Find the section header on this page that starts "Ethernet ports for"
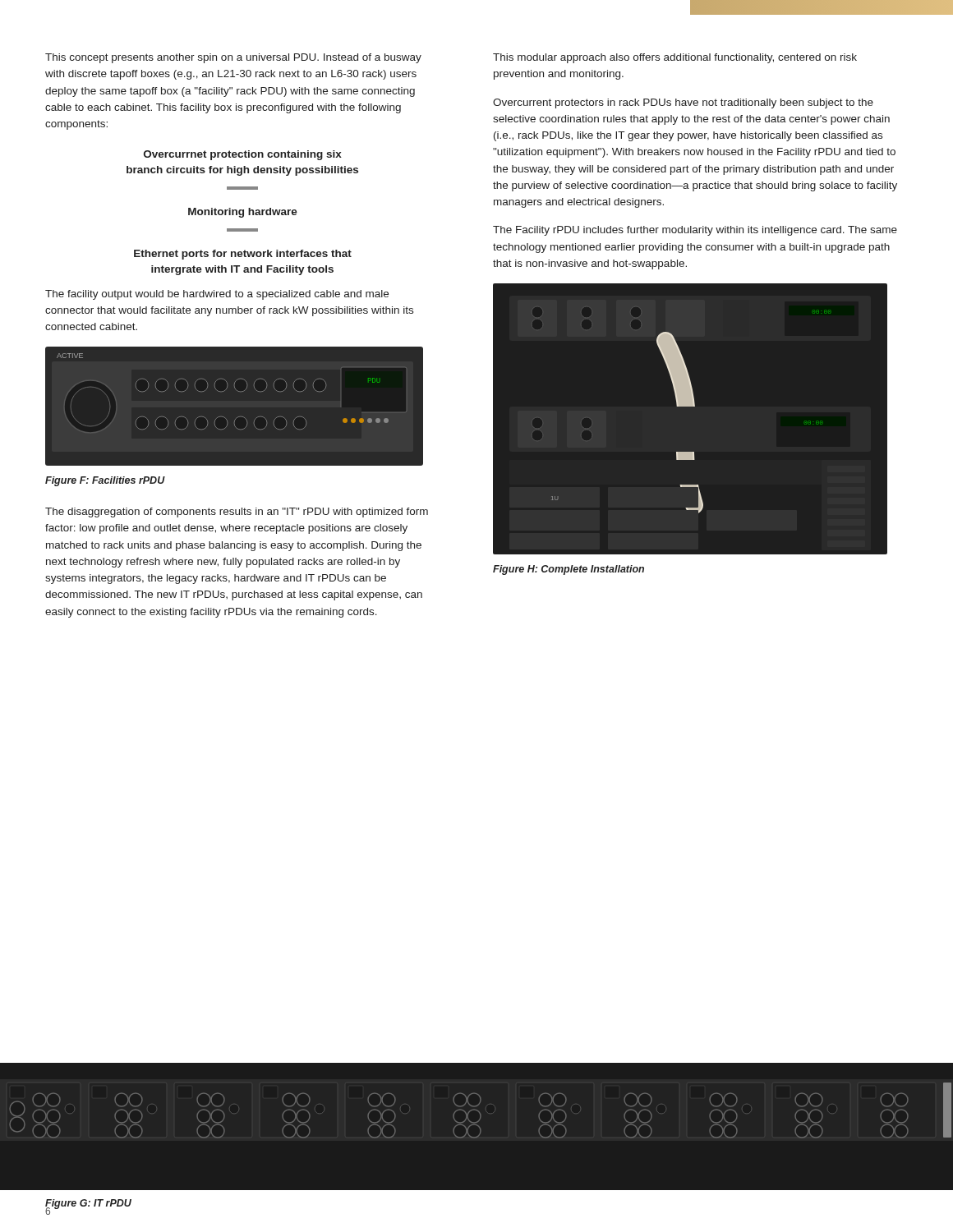953x1232 pixels. [242, 262]
